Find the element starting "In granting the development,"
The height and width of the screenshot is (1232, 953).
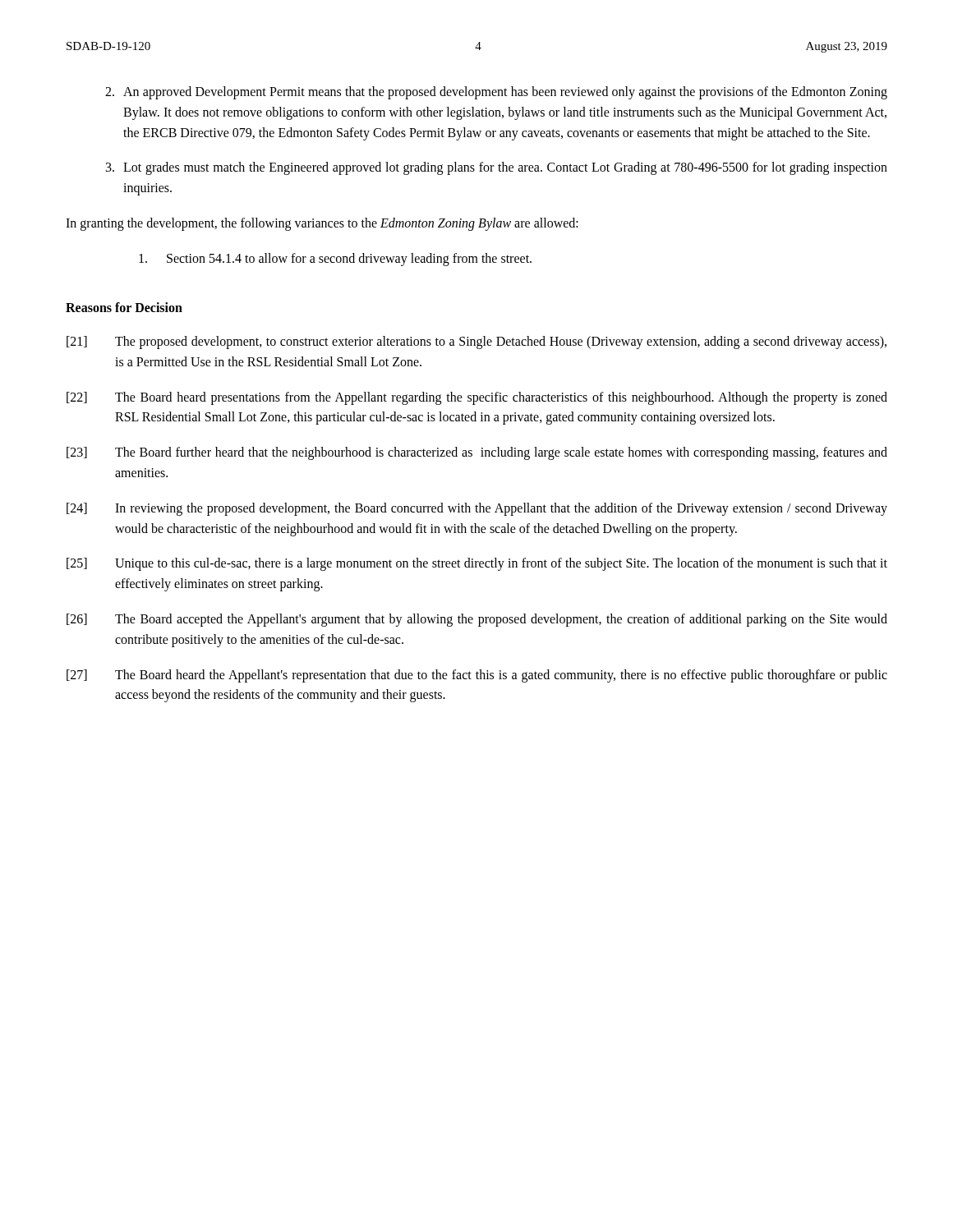(x=322, y=223)
